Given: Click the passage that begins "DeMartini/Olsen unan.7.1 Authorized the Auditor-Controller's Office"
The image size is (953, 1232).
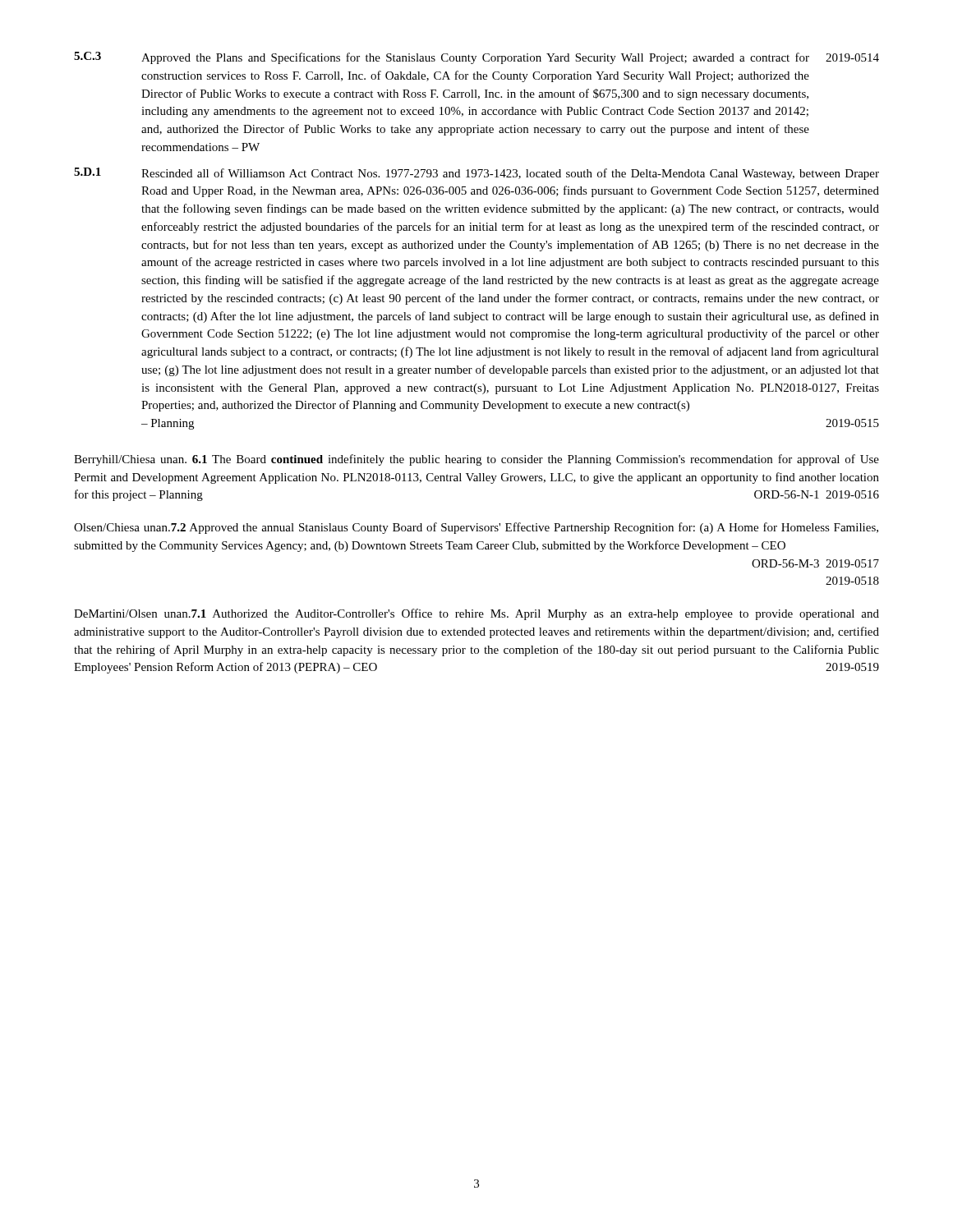Looking at the screenshot, I should [x=476, y=642].
